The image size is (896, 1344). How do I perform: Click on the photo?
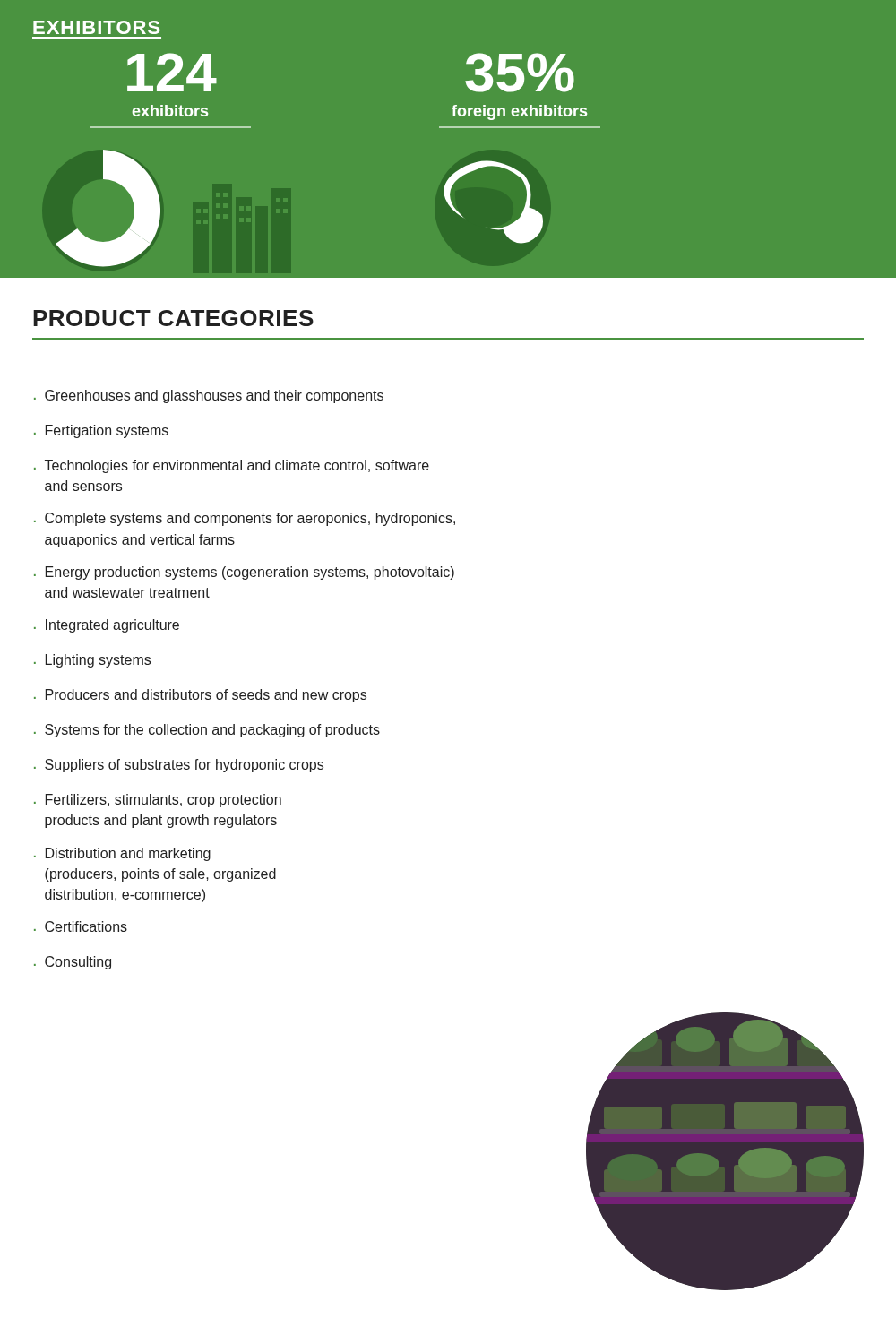725,1151
